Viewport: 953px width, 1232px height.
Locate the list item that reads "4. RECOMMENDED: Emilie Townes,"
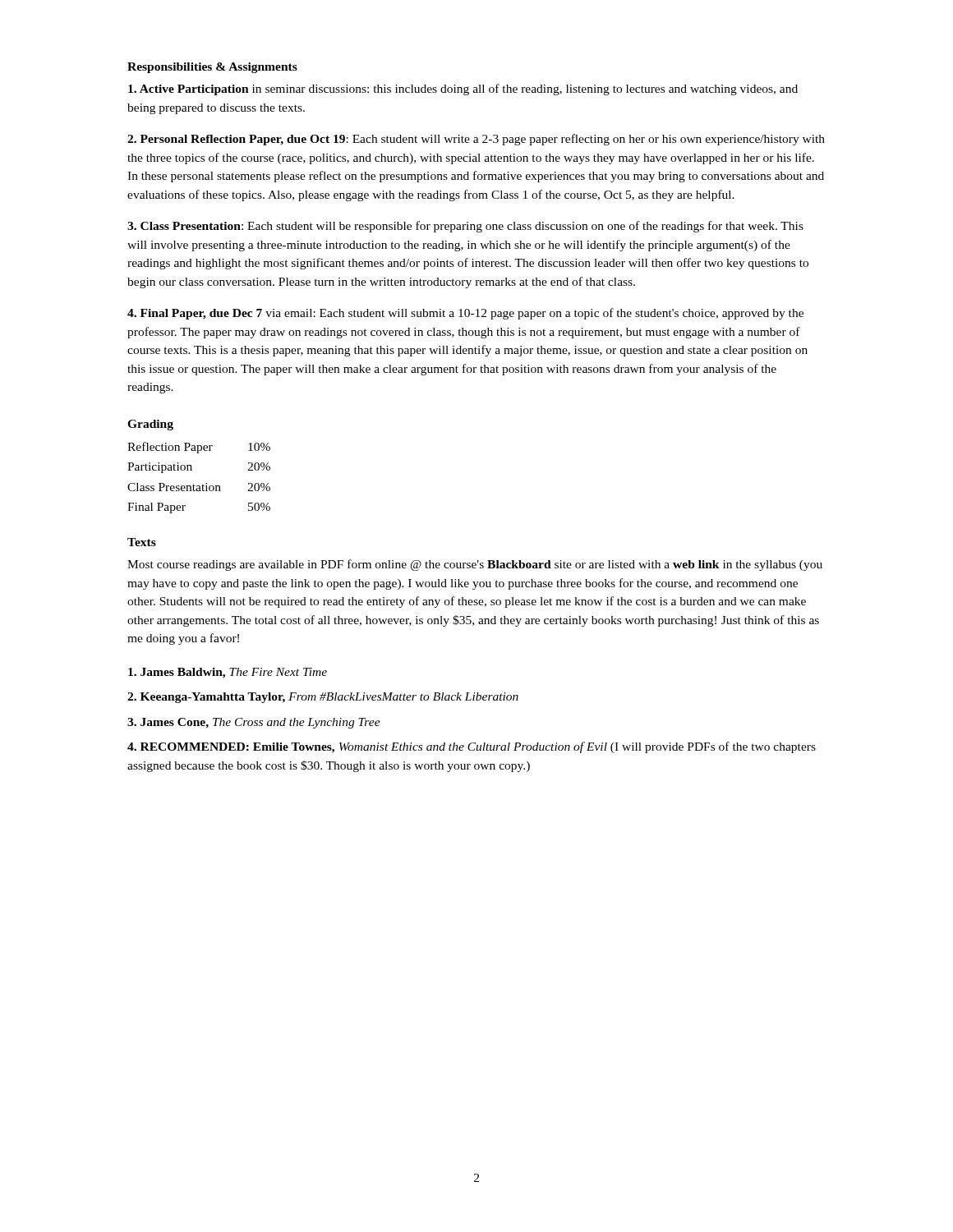472,755
